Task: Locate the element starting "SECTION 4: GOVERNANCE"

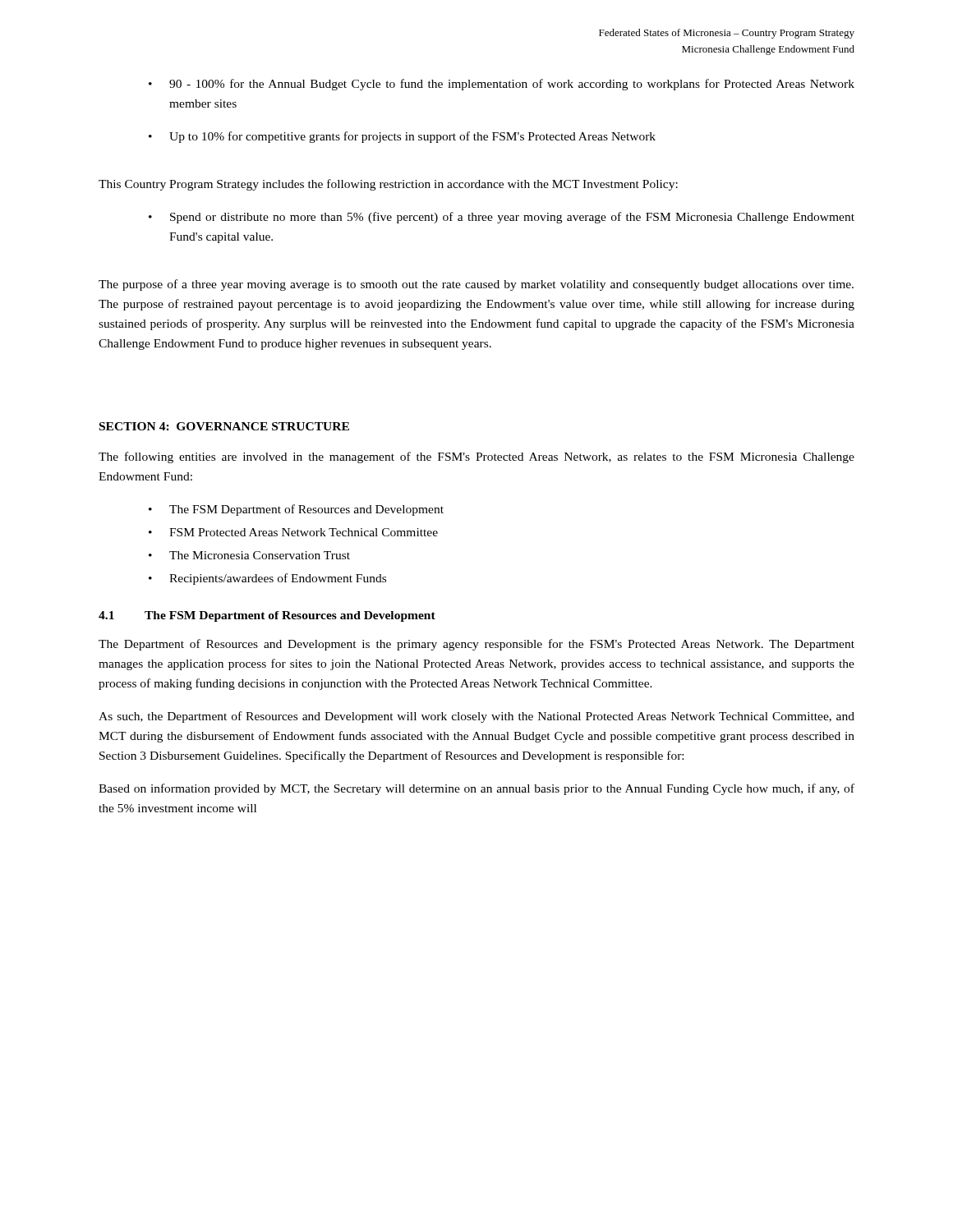Action: pyautogui.click(x=224, y=426)
